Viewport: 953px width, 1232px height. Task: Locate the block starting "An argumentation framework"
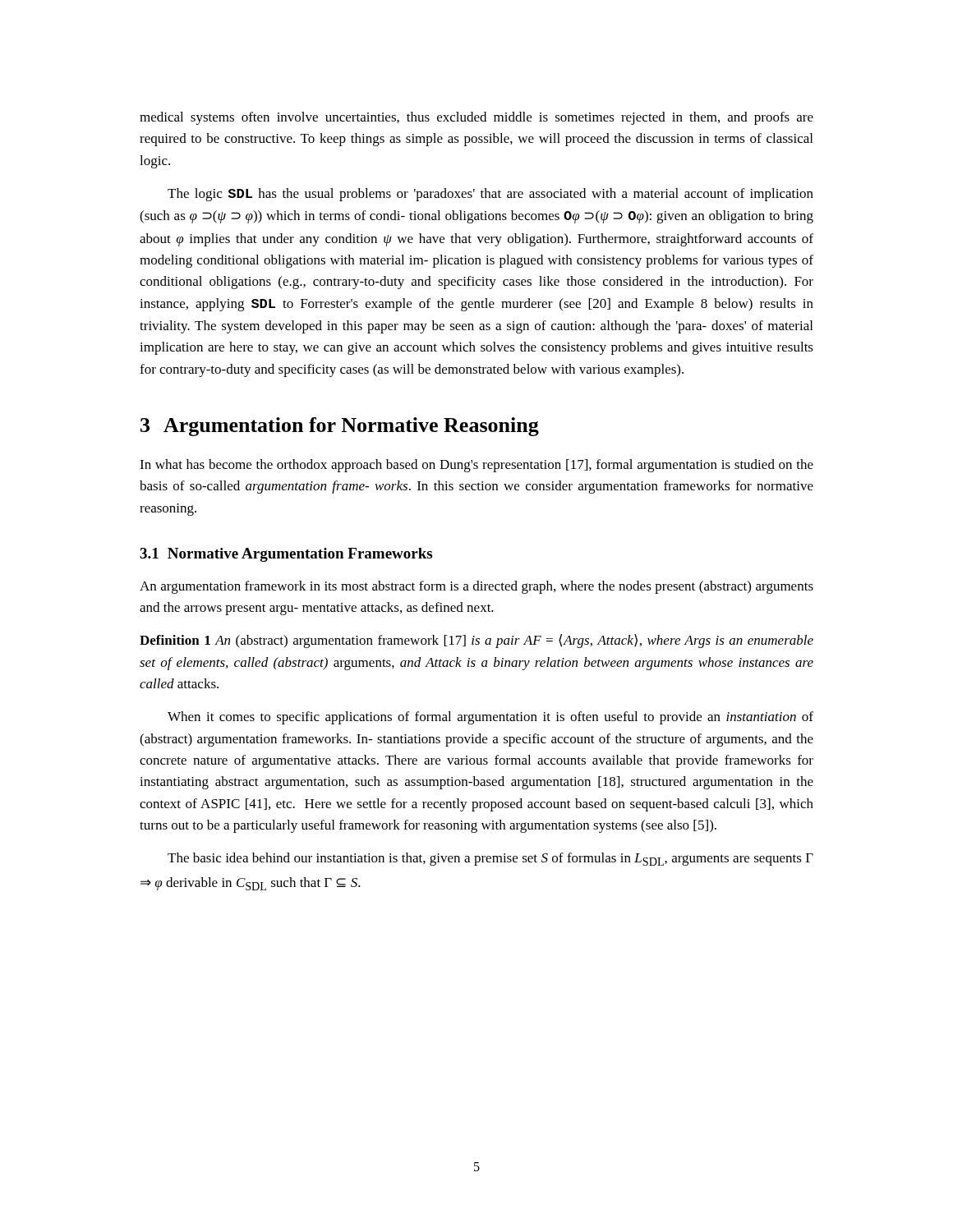(x=476, y=597)
